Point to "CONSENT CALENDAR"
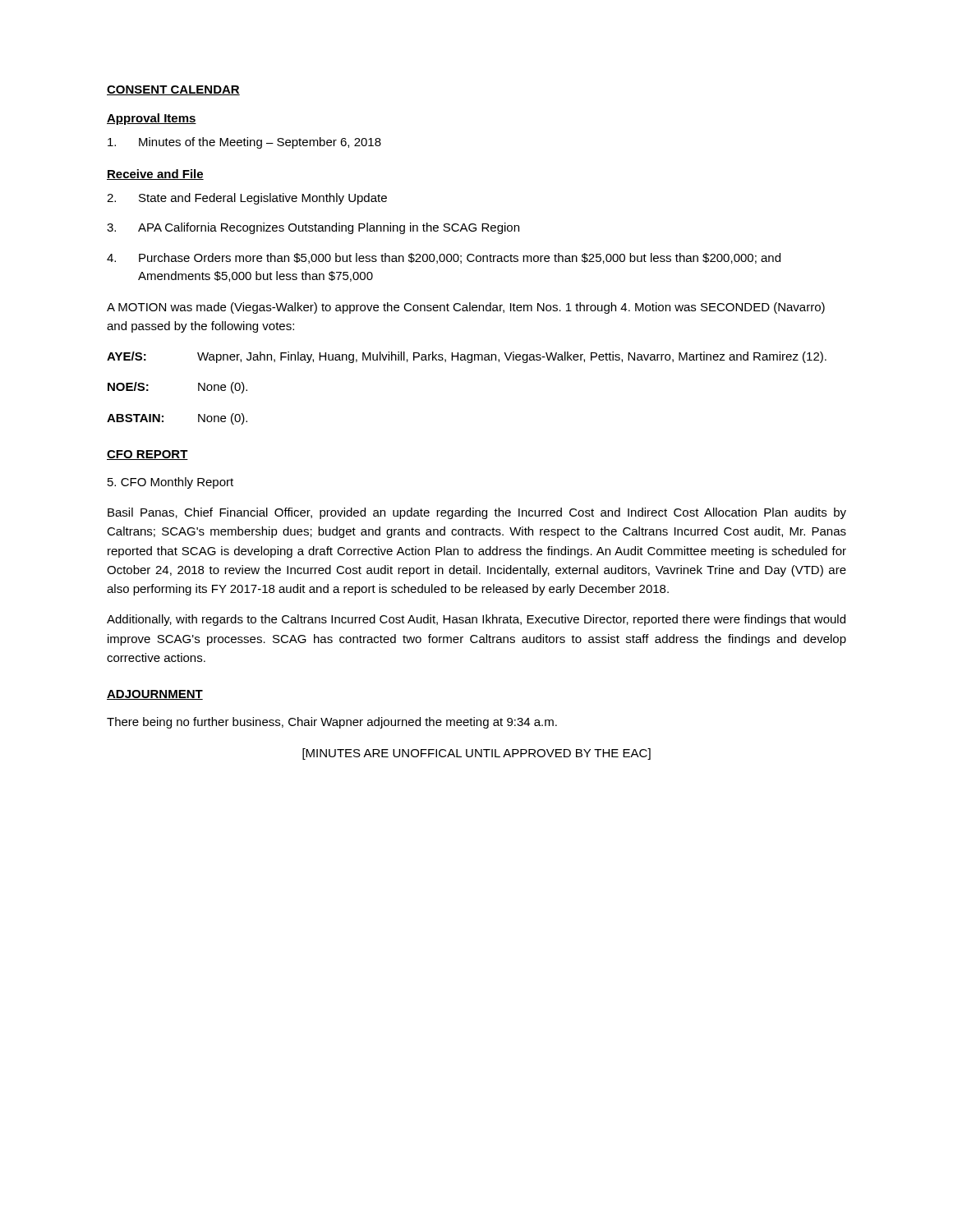The image size is (953, 1232). [173, 89]
